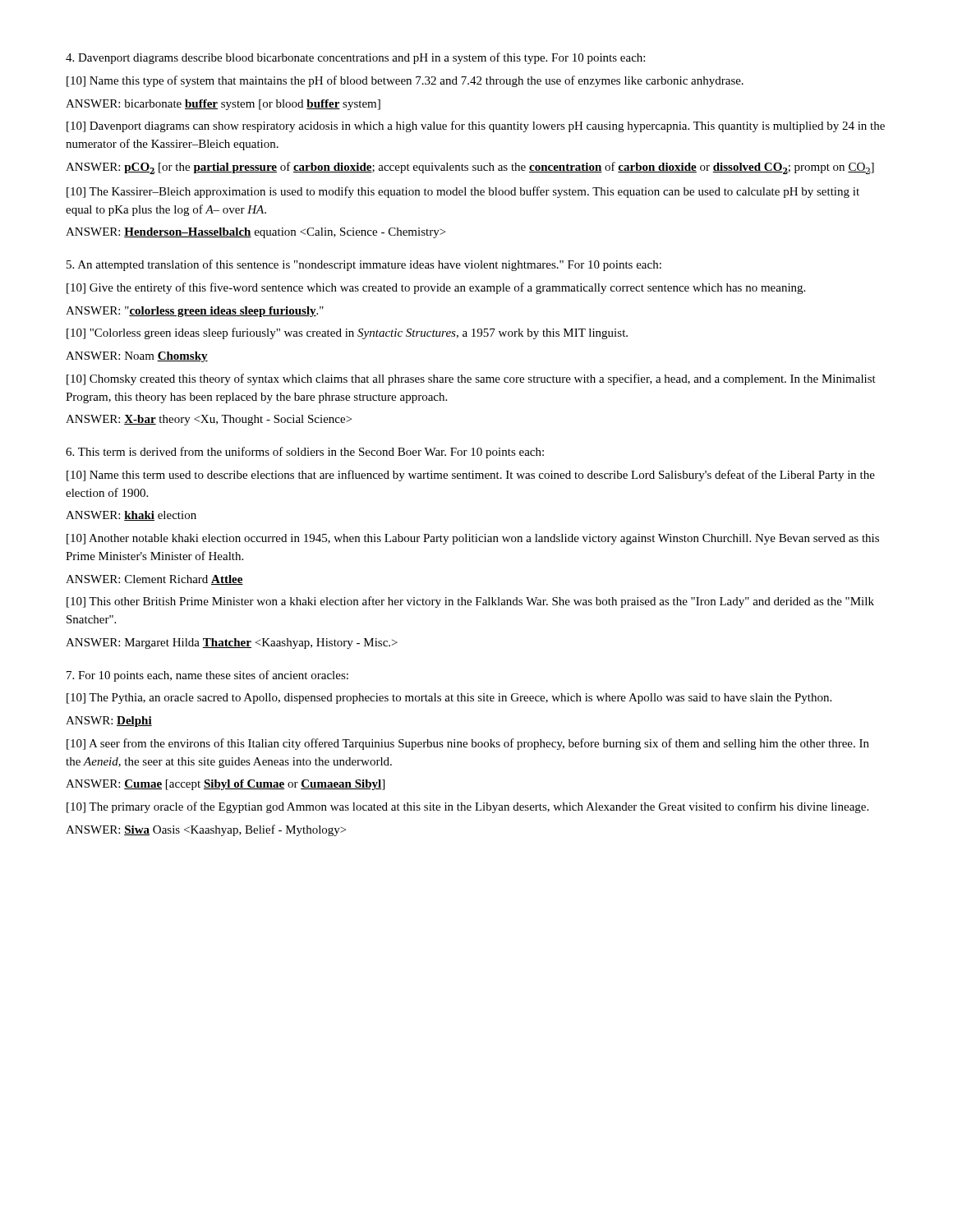Screen dimensions: 1232x953
Task: Click the passage that begins "ANSWER: Cumae [accept"
Action: click(226, 784)
